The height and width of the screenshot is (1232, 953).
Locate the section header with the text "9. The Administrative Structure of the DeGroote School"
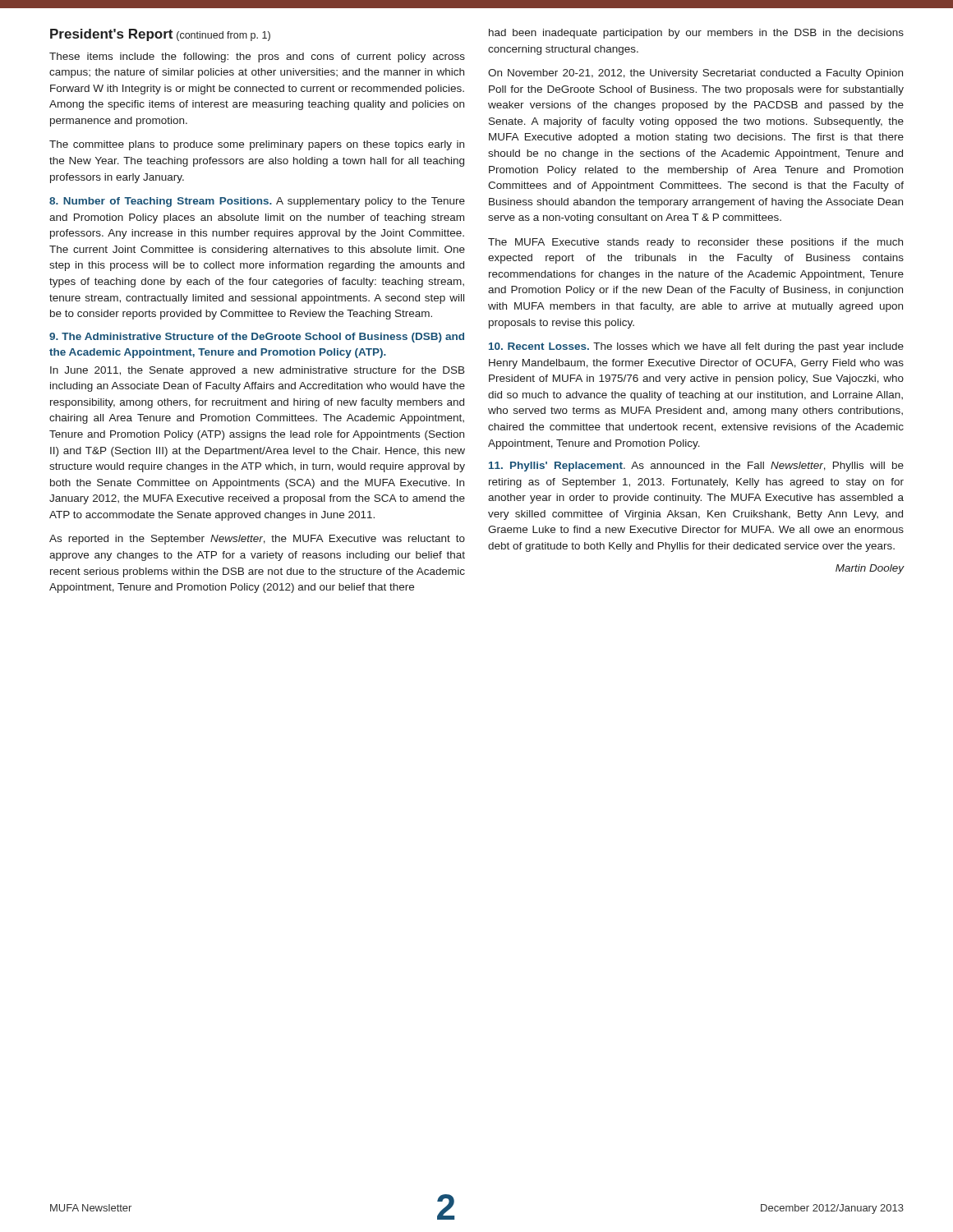point(257,344)
